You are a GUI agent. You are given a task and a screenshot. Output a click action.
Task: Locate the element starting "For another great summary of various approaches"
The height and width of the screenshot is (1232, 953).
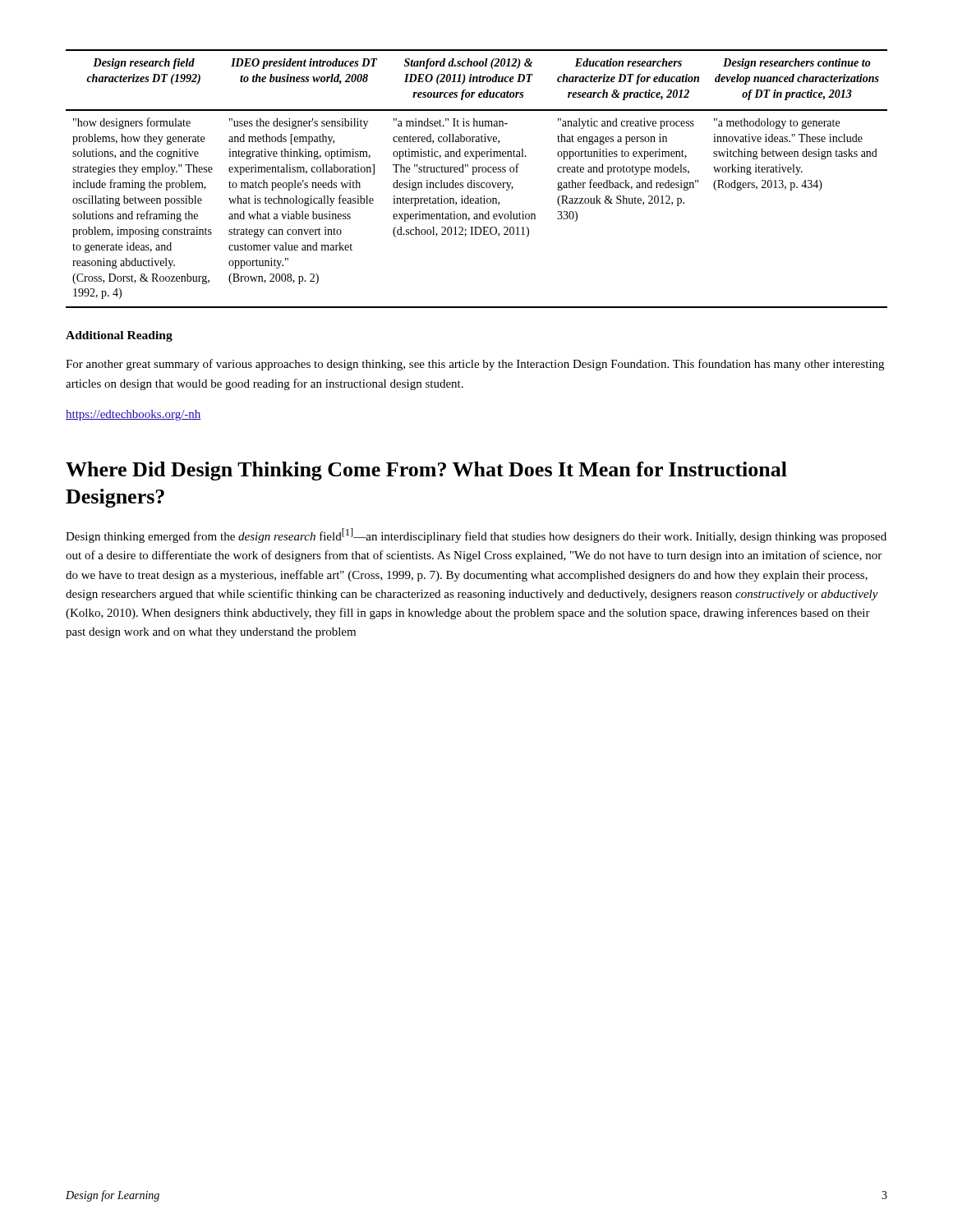pos(476,374)
